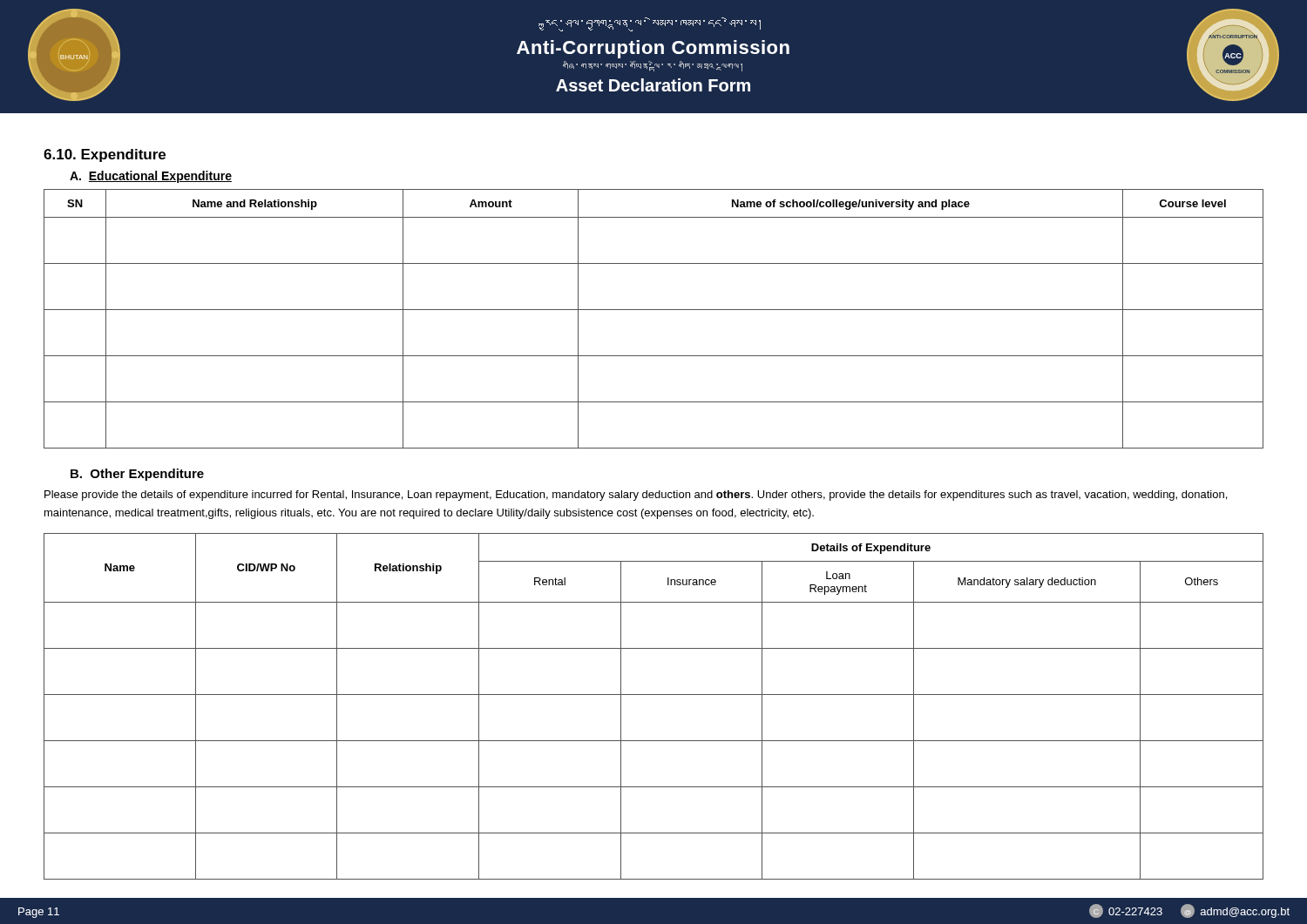Click on the table containing "CID/WP No"
The width and height of the screenshot is (1307, 924).
tap(654, 706)
